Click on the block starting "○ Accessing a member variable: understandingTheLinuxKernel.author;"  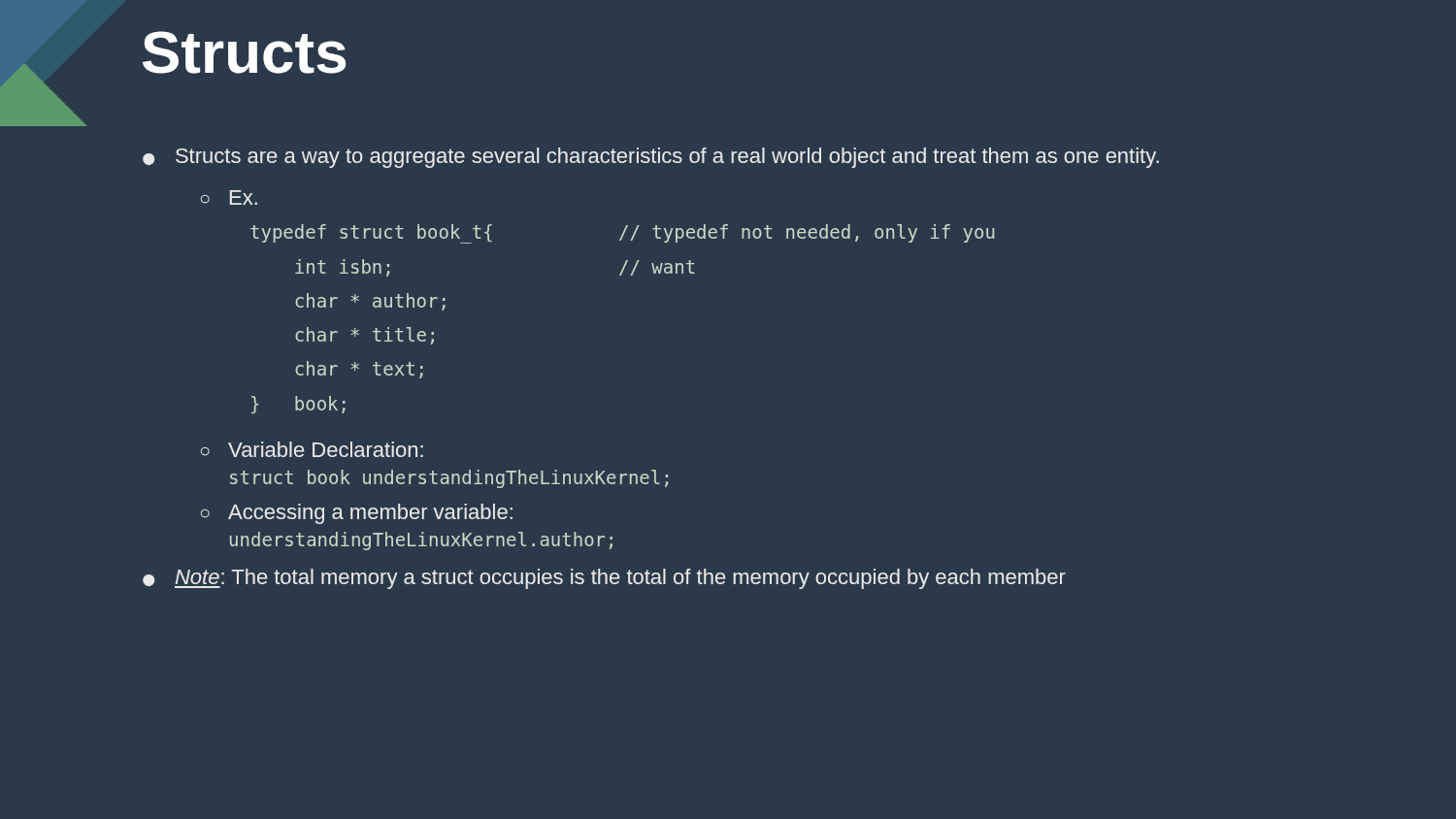click(x=408, y=526)
